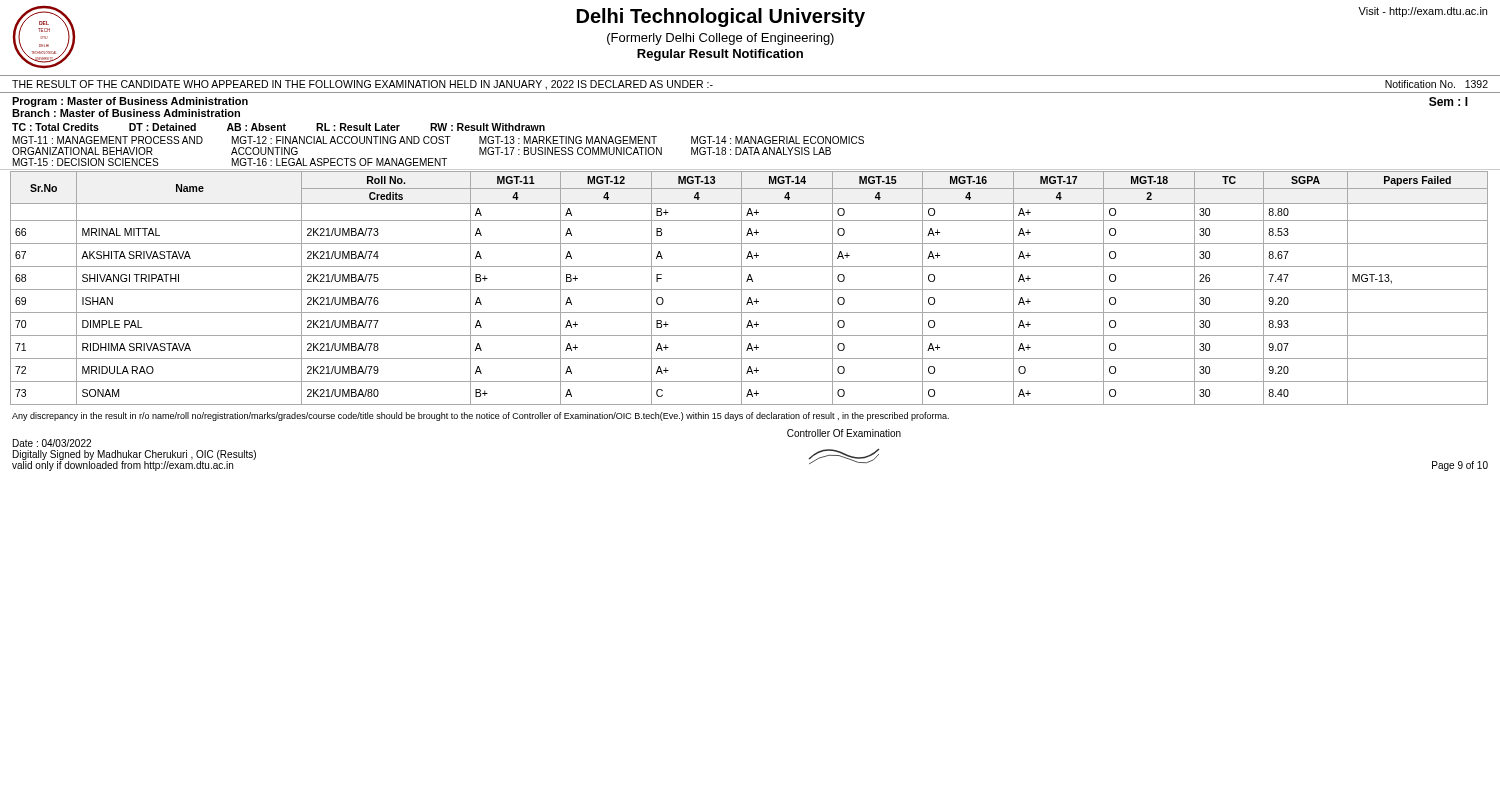The width and height of the screenshot is (1500, 812).
Task: Select the element starting "Branch : Master of Business Administration"
Action: click(x=126, y=113)
